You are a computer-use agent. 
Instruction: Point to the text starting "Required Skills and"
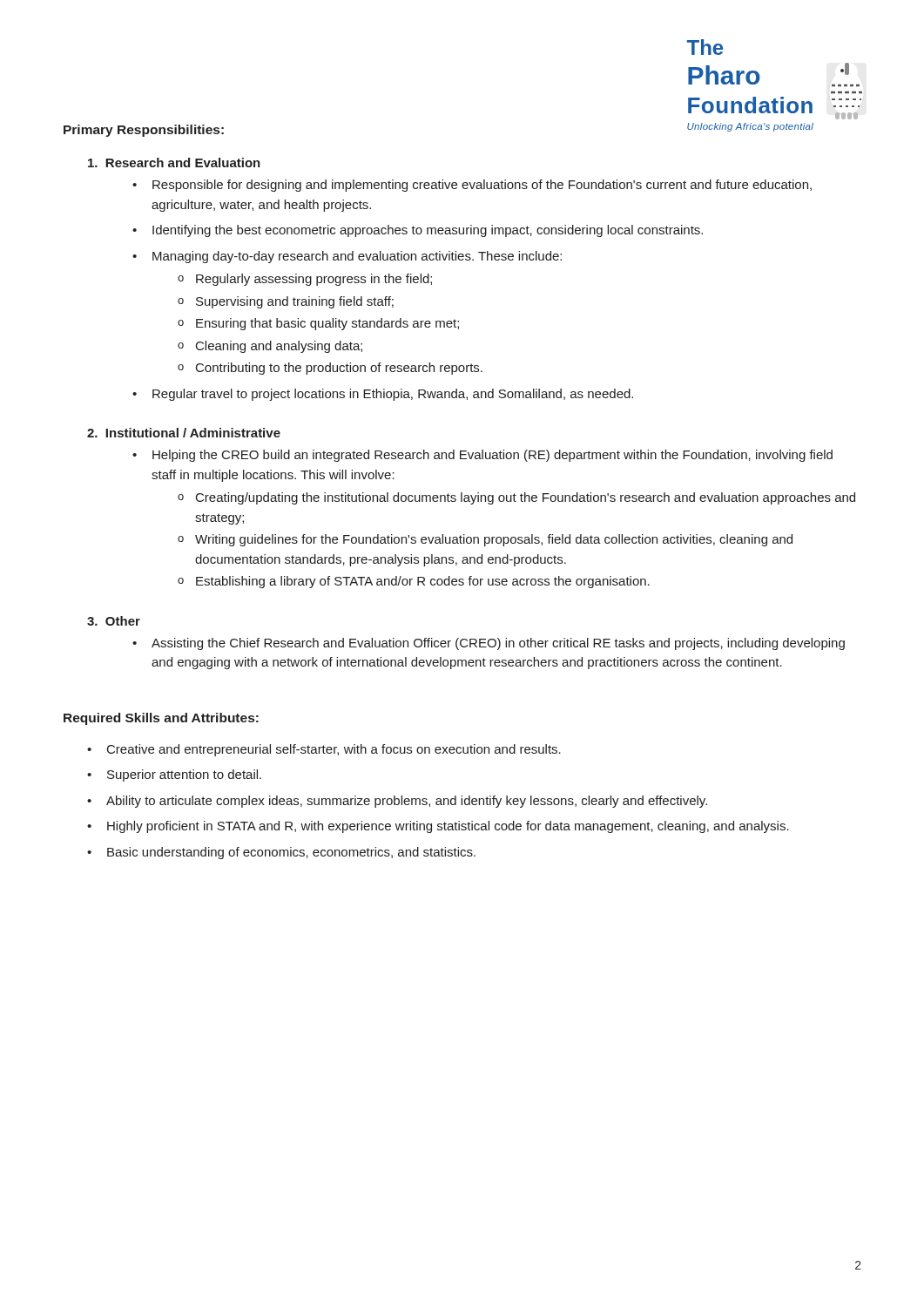pos(161,717)
